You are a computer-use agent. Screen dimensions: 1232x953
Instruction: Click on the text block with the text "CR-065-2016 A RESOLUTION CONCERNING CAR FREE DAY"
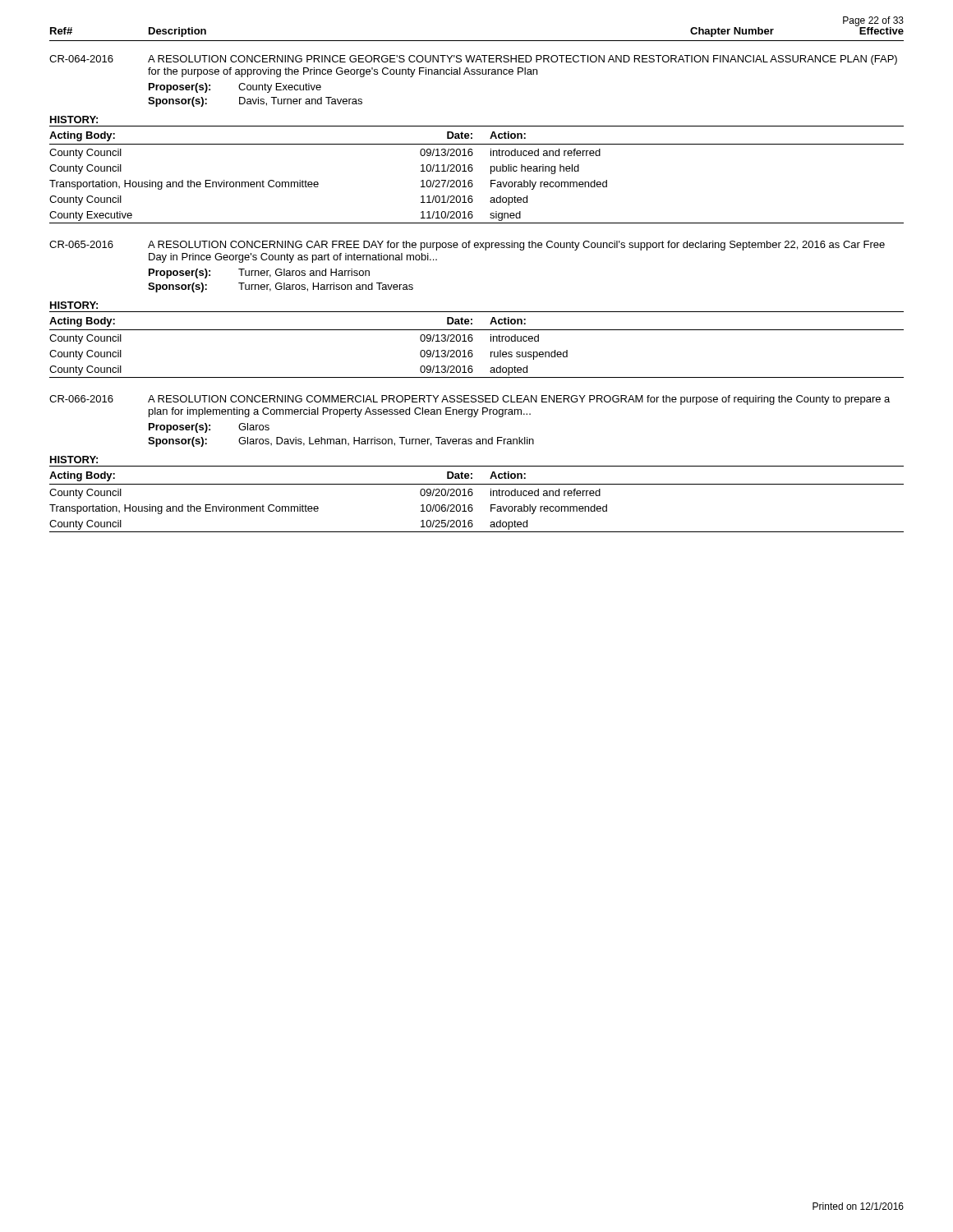(467, 246)
